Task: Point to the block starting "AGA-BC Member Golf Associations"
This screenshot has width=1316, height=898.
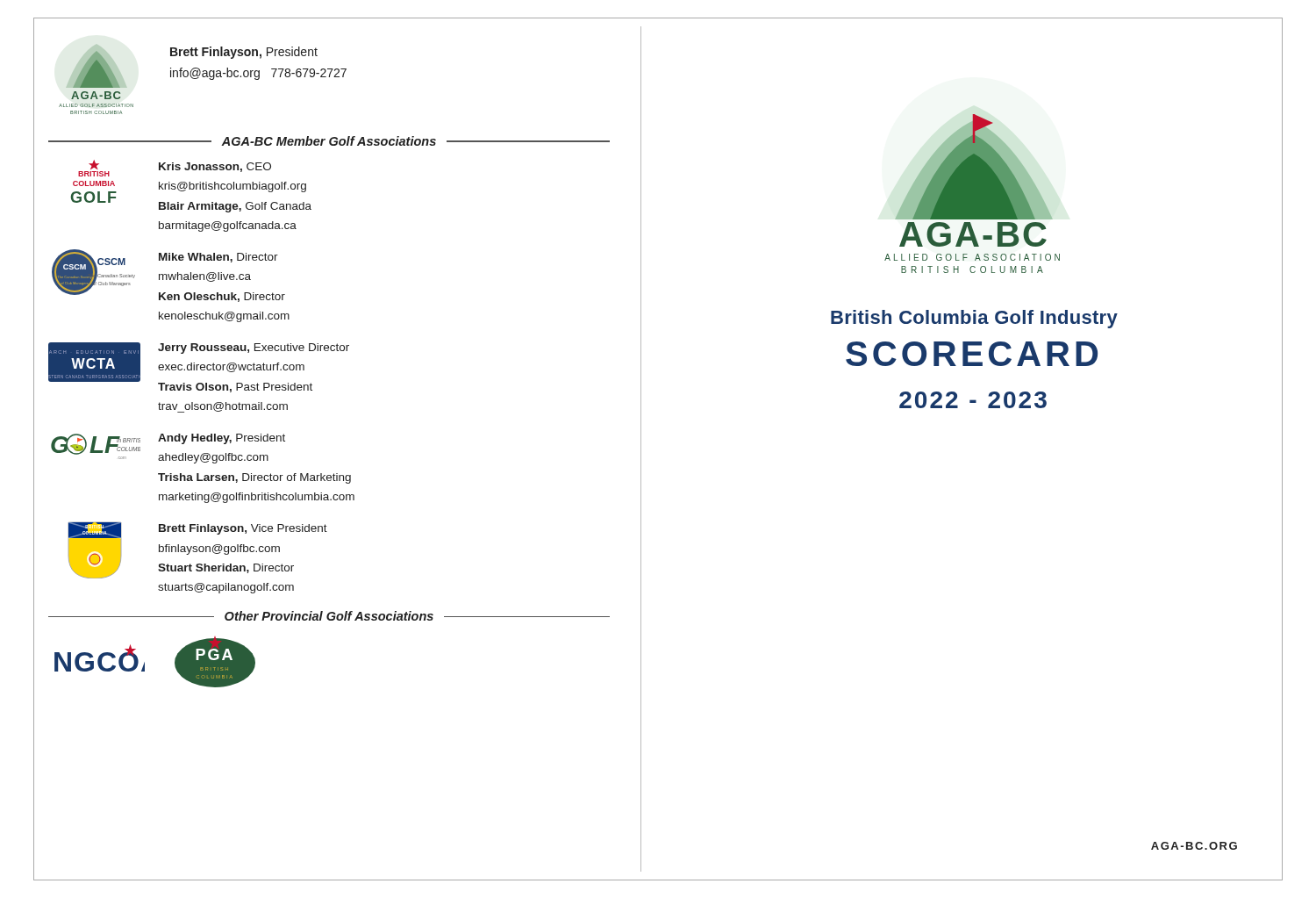Action: pyautogui.click(x=329, y=141)
